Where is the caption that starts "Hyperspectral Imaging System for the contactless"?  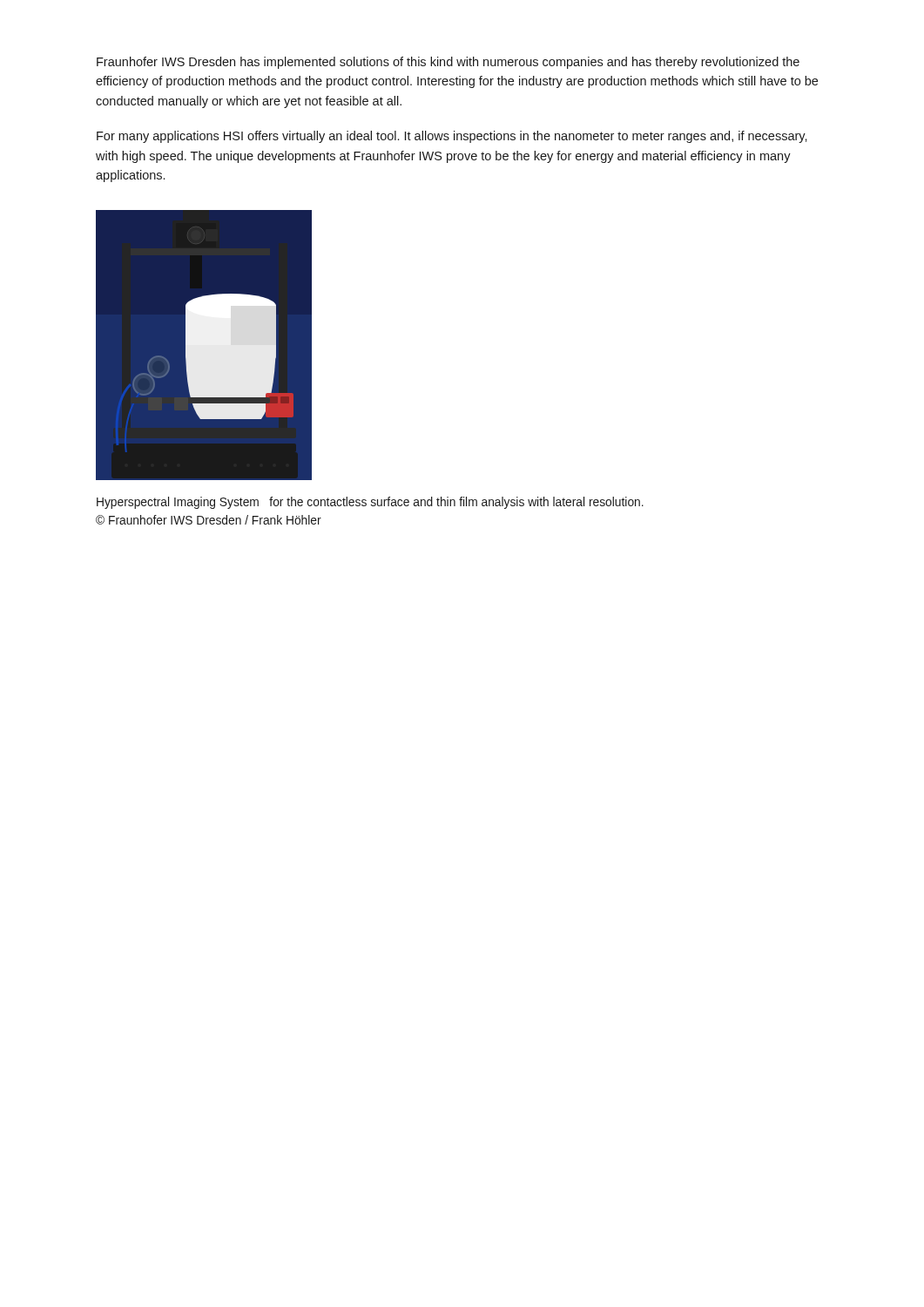(370, 511)
